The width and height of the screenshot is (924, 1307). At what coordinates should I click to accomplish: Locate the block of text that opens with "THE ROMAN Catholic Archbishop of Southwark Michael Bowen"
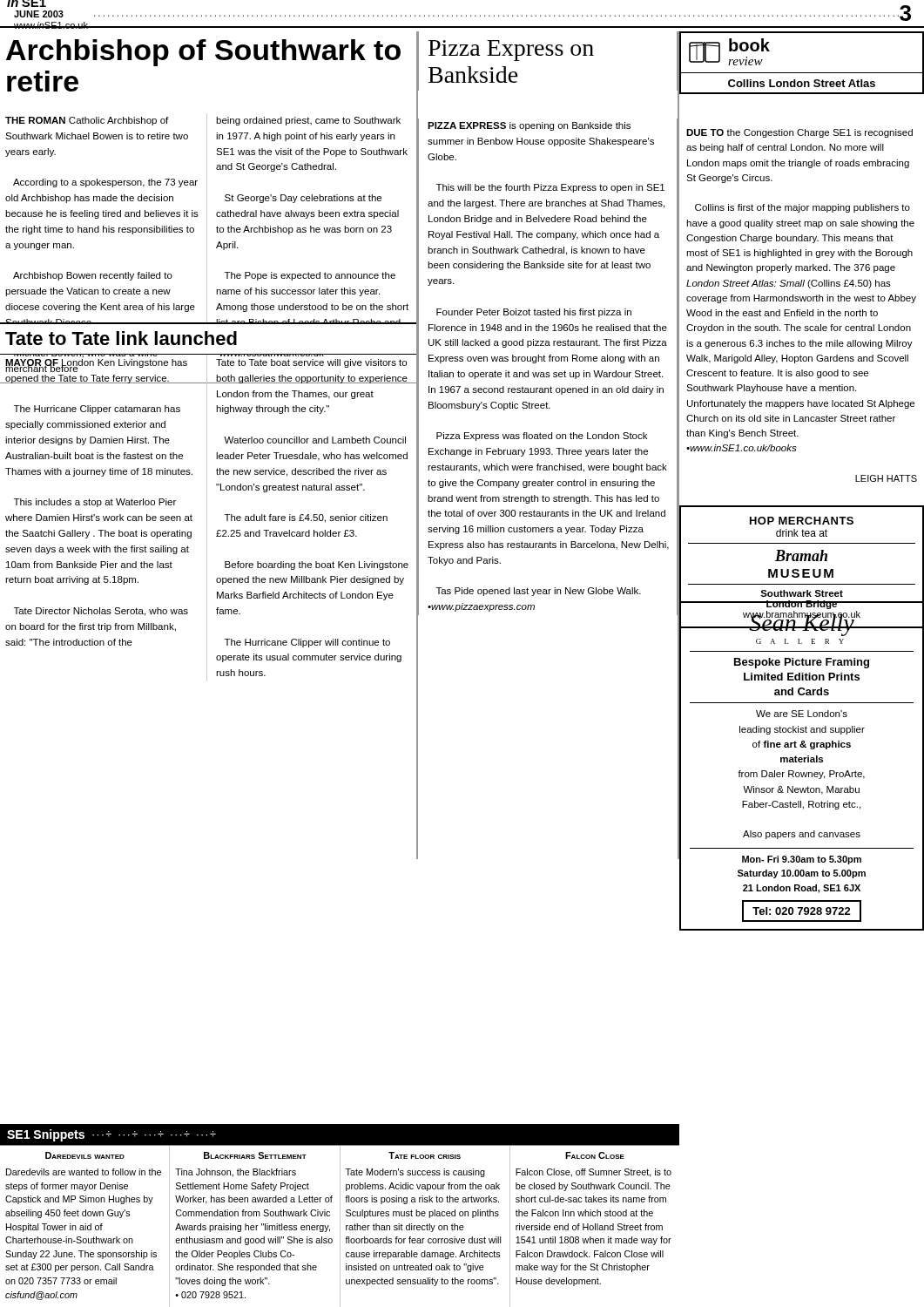pyautogui.click(x=207, y=245)
